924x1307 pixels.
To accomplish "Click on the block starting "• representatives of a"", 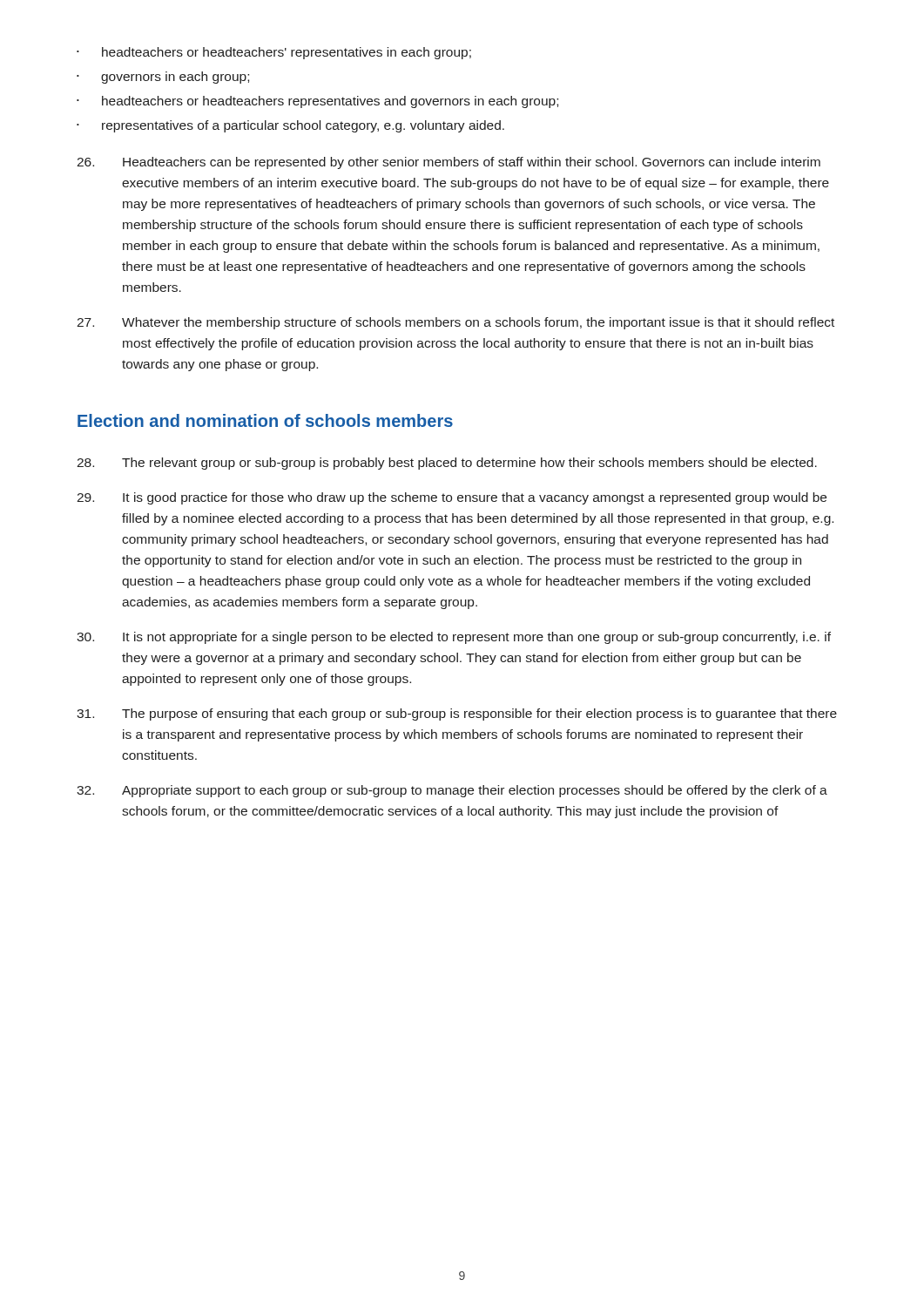I will pos(462,125).
